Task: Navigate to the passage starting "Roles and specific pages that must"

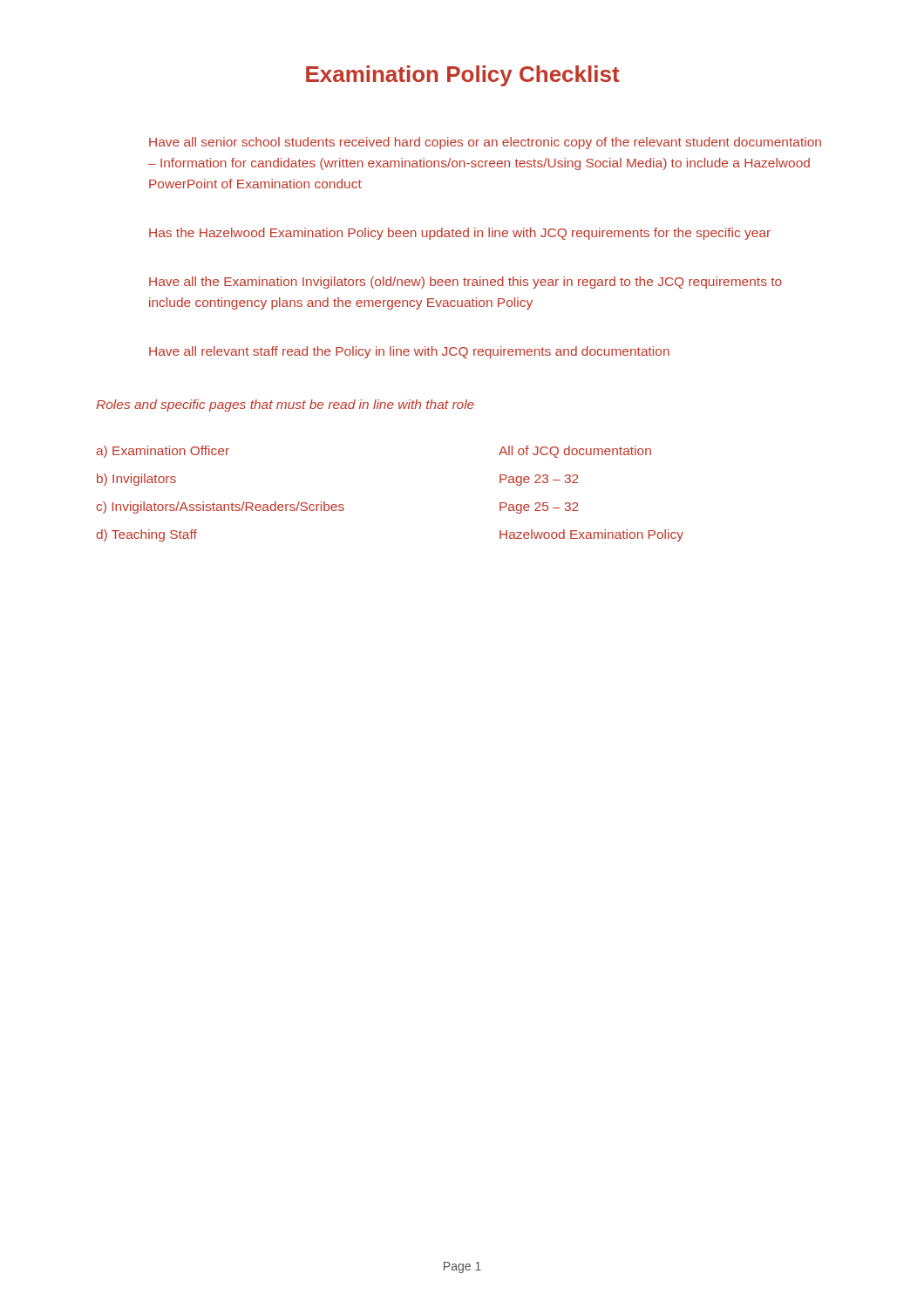Action: click(x=285, y=404)
